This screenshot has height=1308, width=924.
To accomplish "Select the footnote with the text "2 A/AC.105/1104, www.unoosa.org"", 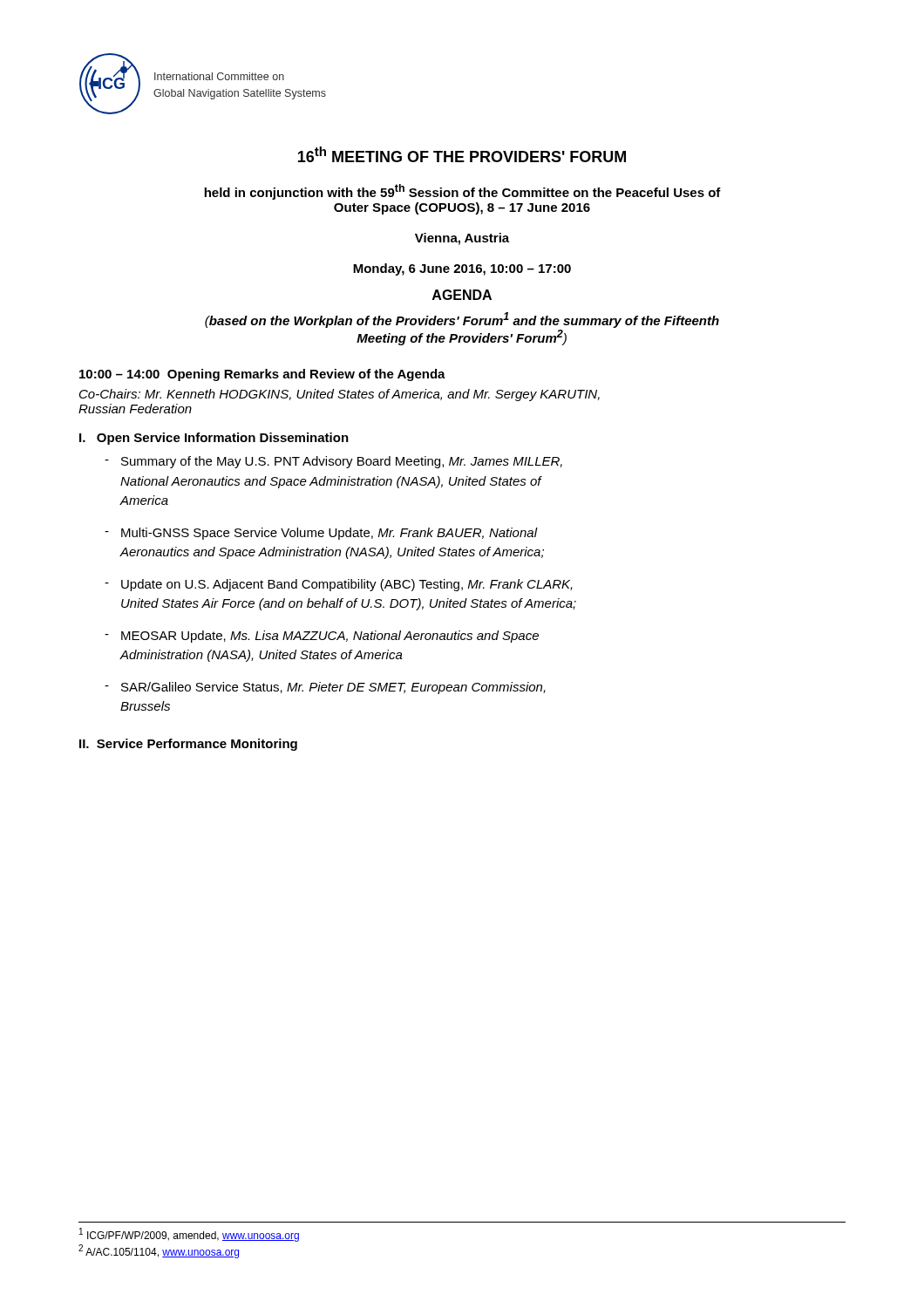I will 159,1251.
